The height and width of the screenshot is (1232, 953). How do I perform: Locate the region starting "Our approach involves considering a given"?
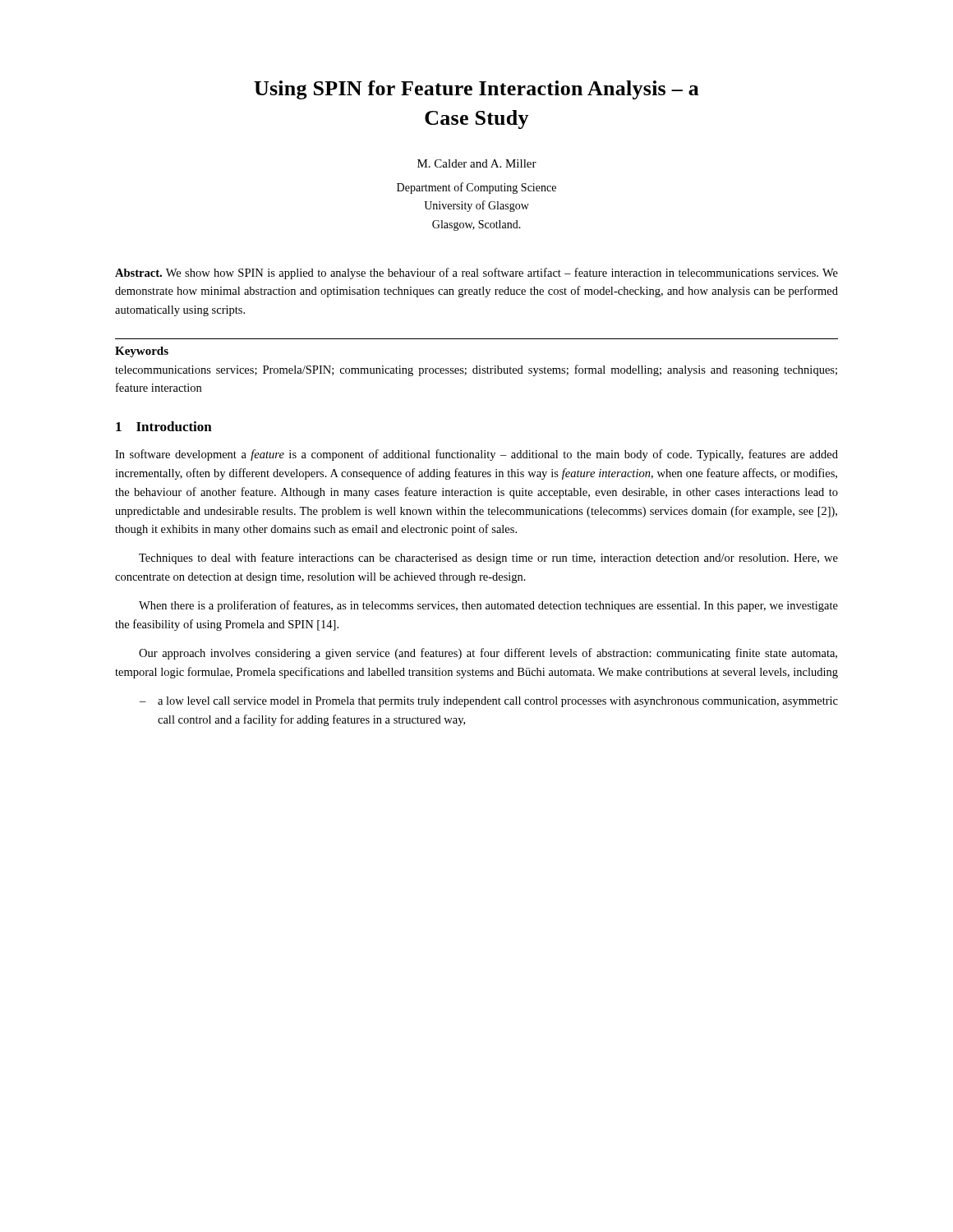[x=476, y=663]
